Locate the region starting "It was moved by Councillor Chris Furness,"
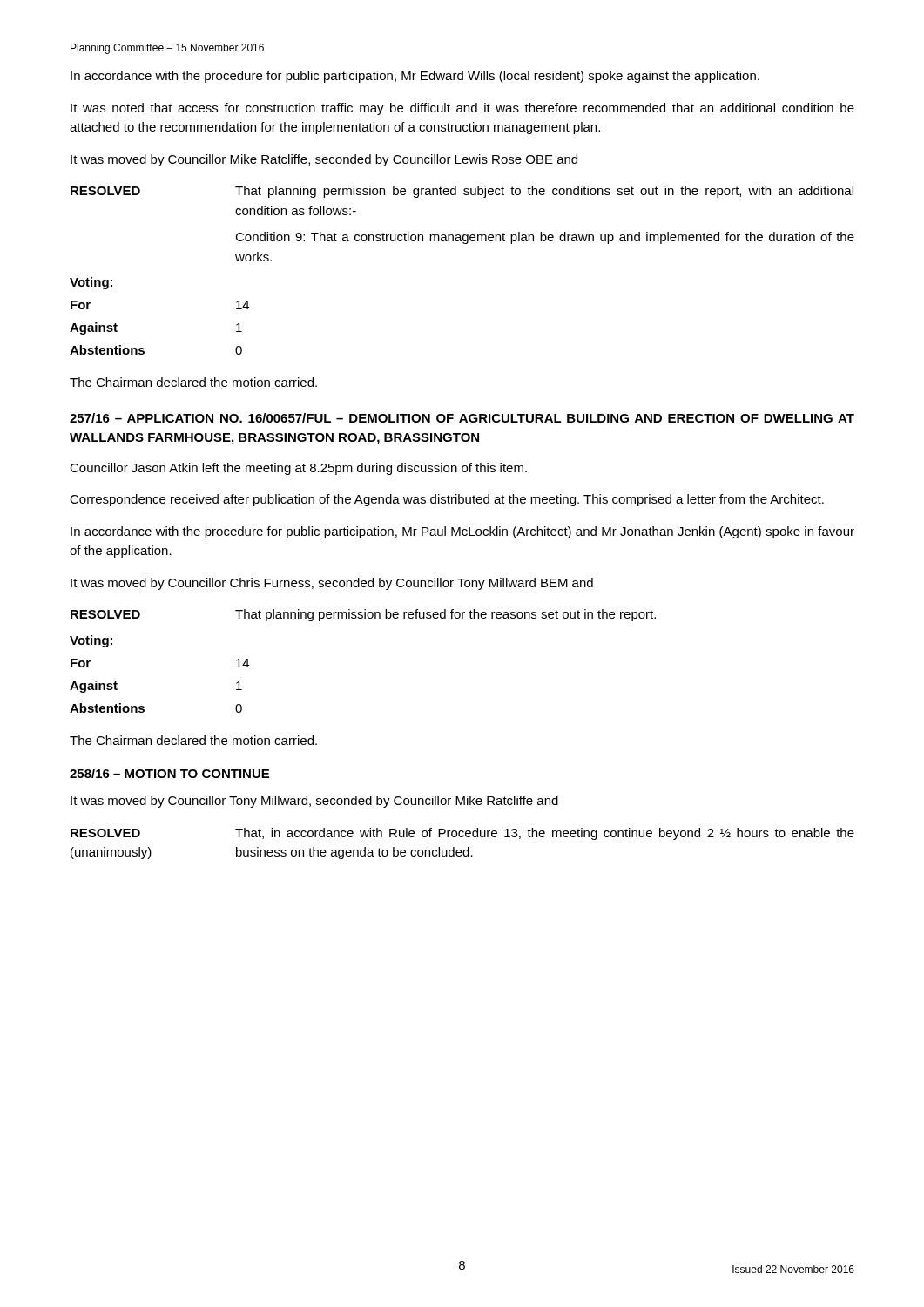This screenshot has height=1307, width=924. pos(462,583)
